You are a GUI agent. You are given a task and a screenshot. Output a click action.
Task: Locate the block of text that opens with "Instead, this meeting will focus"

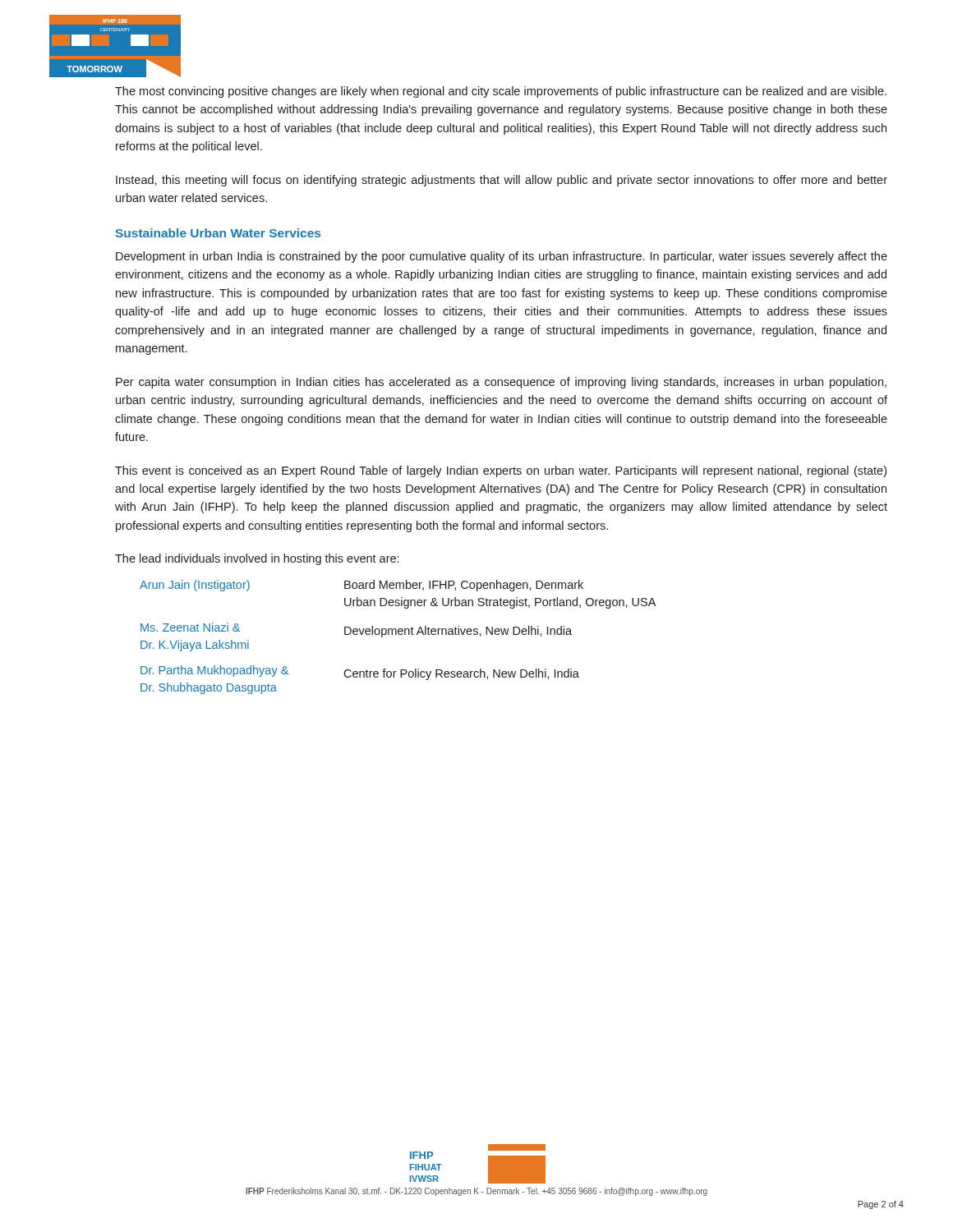click(501, 189)
